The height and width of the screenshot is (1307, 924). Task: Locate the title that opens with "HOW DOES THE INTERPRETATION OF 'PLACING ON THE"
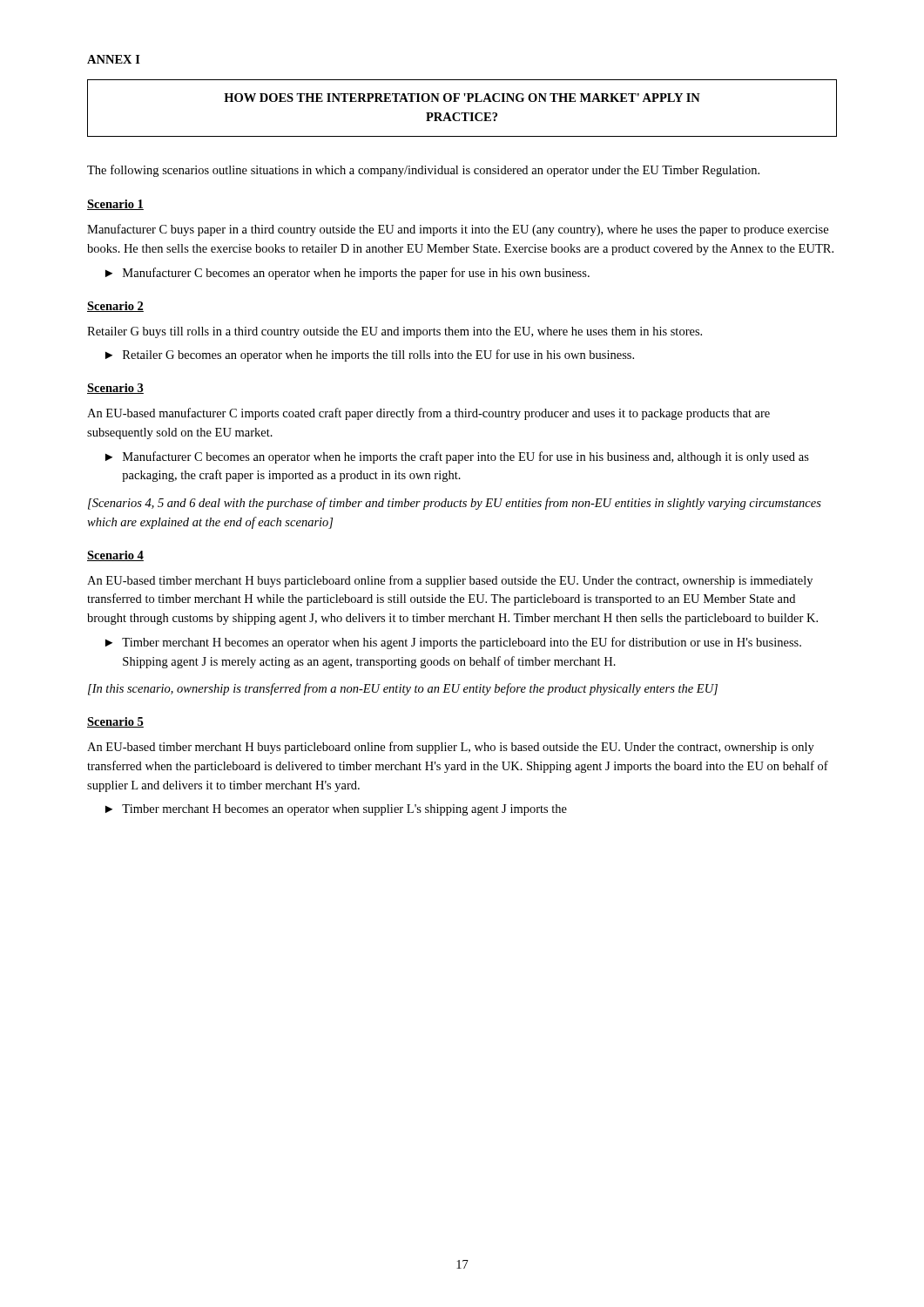tap(462, 107)
